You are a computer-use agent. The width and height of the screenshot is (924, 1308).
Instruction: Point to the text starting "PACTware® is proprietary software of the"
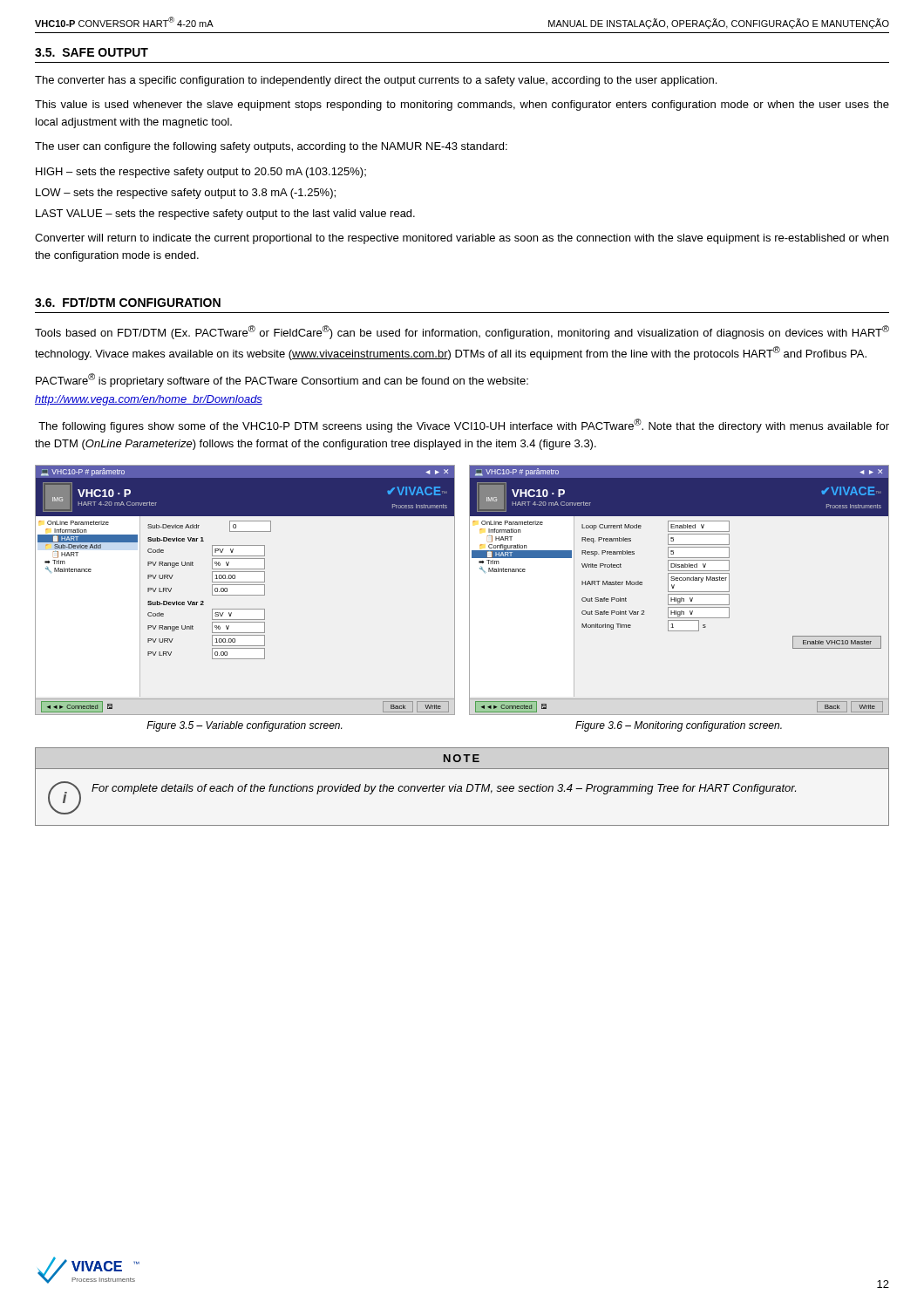pos(282,388)
